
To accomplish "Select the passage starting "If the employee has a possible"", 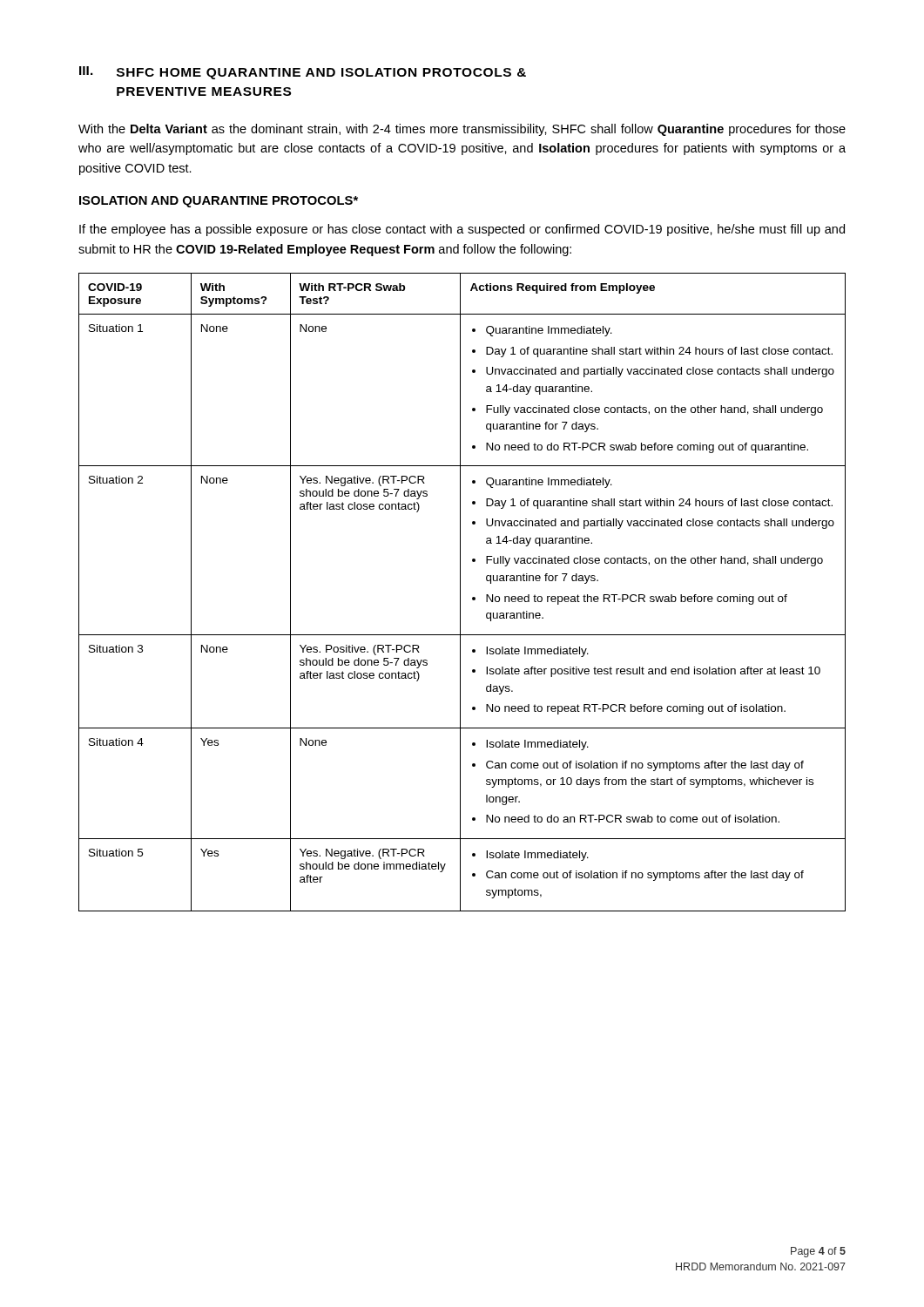I will [462, 239].
